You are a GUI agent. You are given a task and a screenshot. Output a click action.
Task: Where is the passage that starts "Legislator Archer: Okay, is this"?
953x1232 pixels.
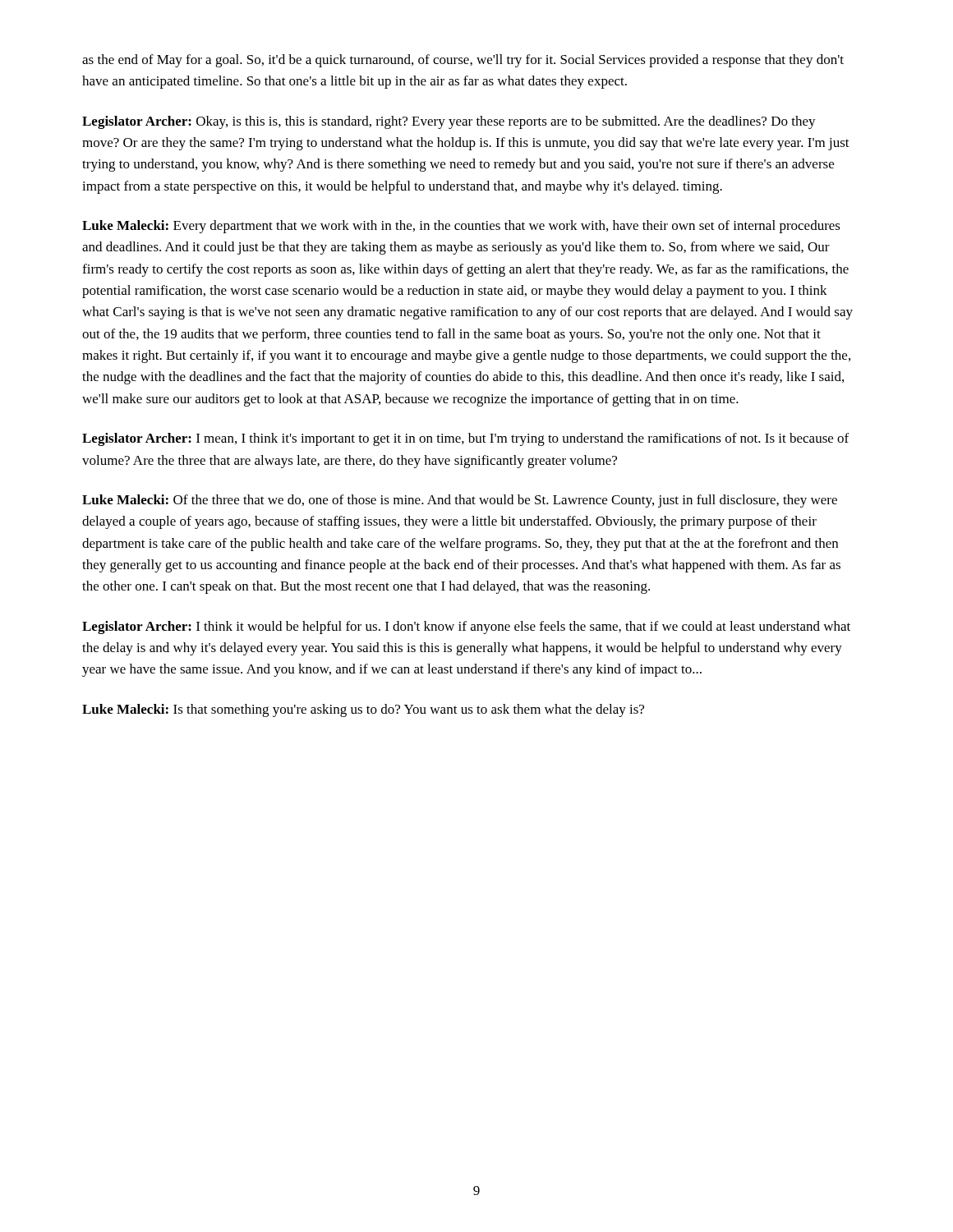tap(466, 153)
